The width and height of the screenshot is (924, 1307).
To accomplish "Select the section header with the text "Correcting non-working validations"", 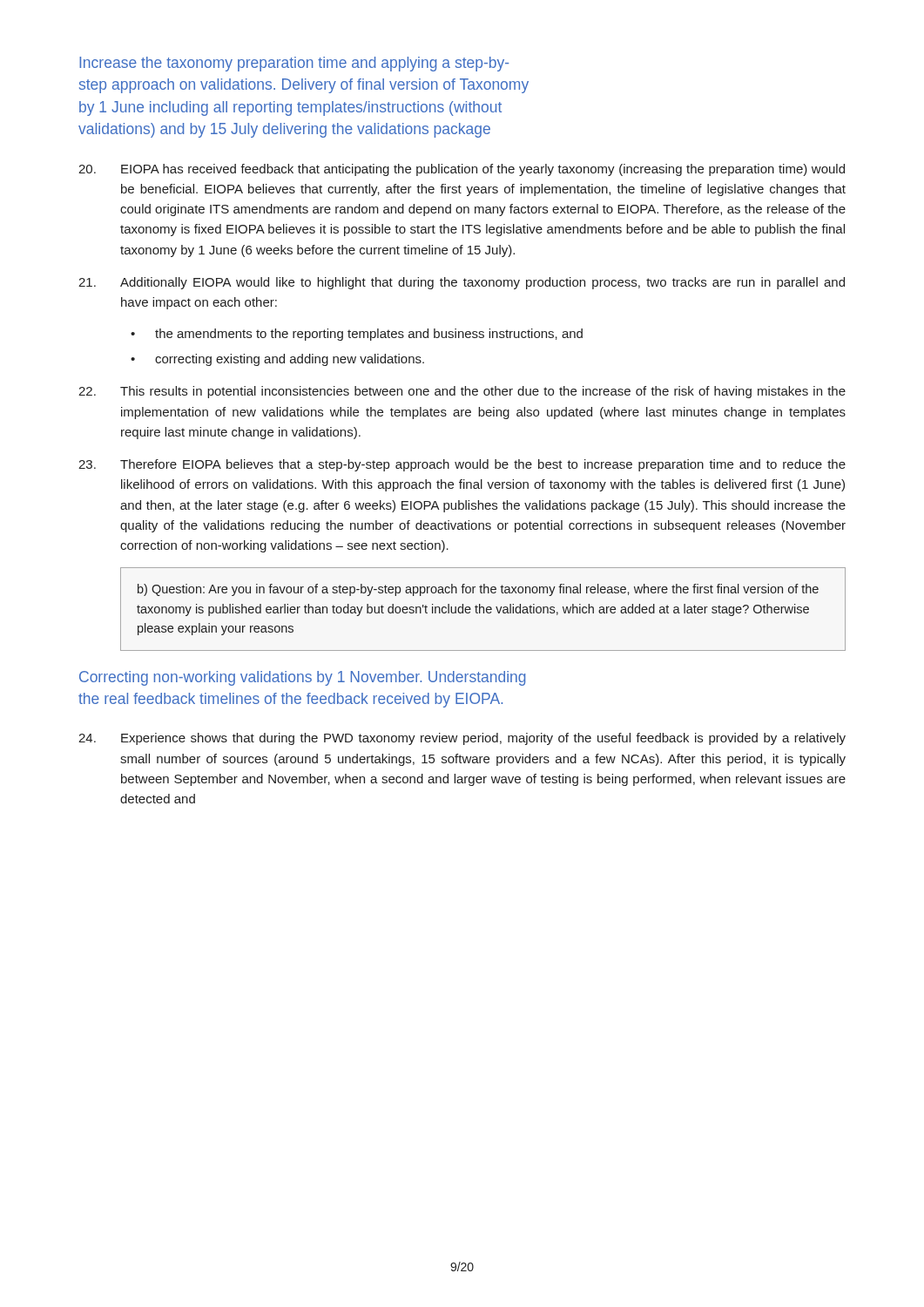I will click(x=302, y=688).
